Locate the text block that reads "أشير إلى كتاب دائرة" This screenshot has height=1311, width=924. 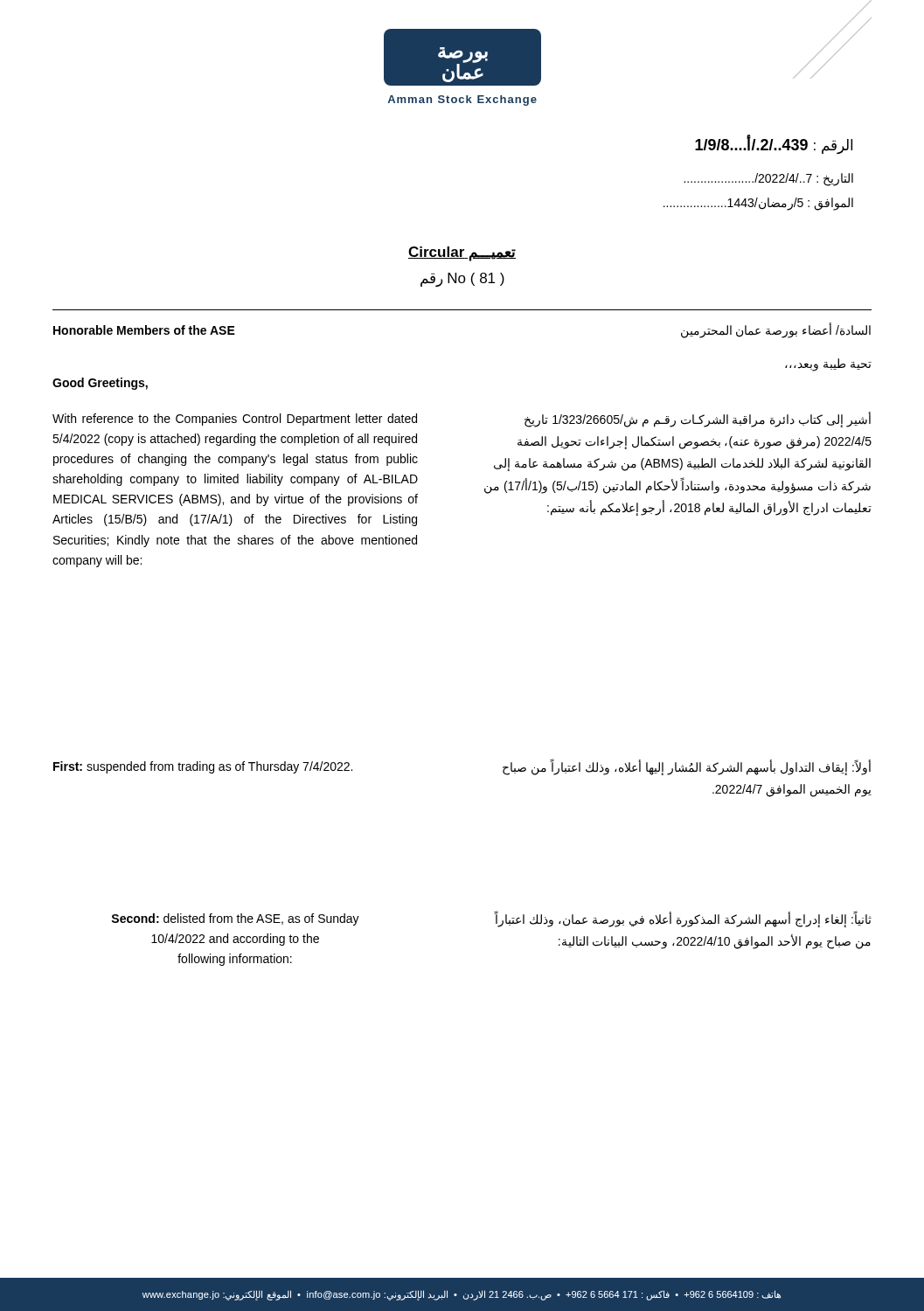(x=677, y=464)
